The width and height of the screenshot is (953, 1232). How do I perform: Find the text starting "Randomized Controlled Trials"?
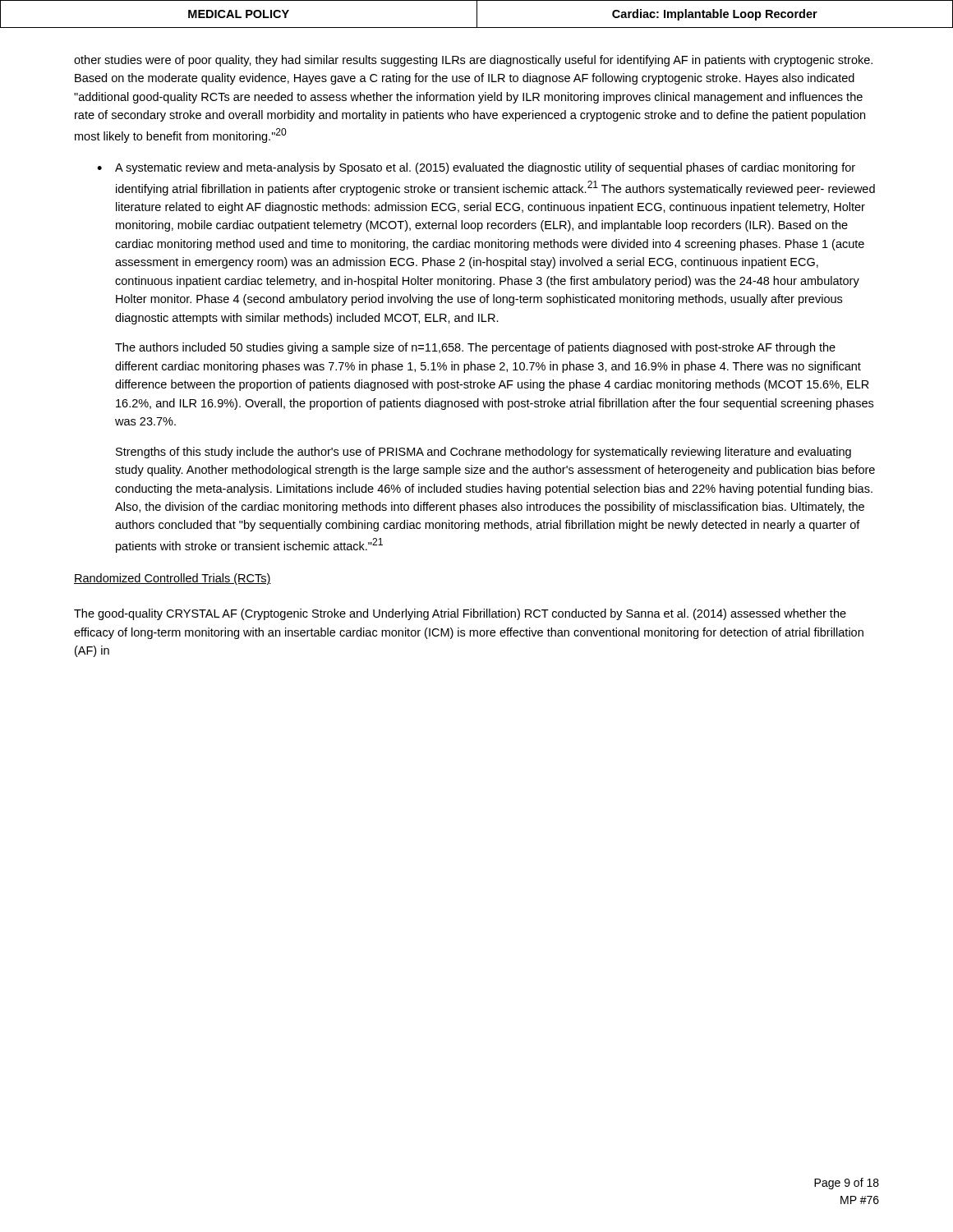coord(172,578)
